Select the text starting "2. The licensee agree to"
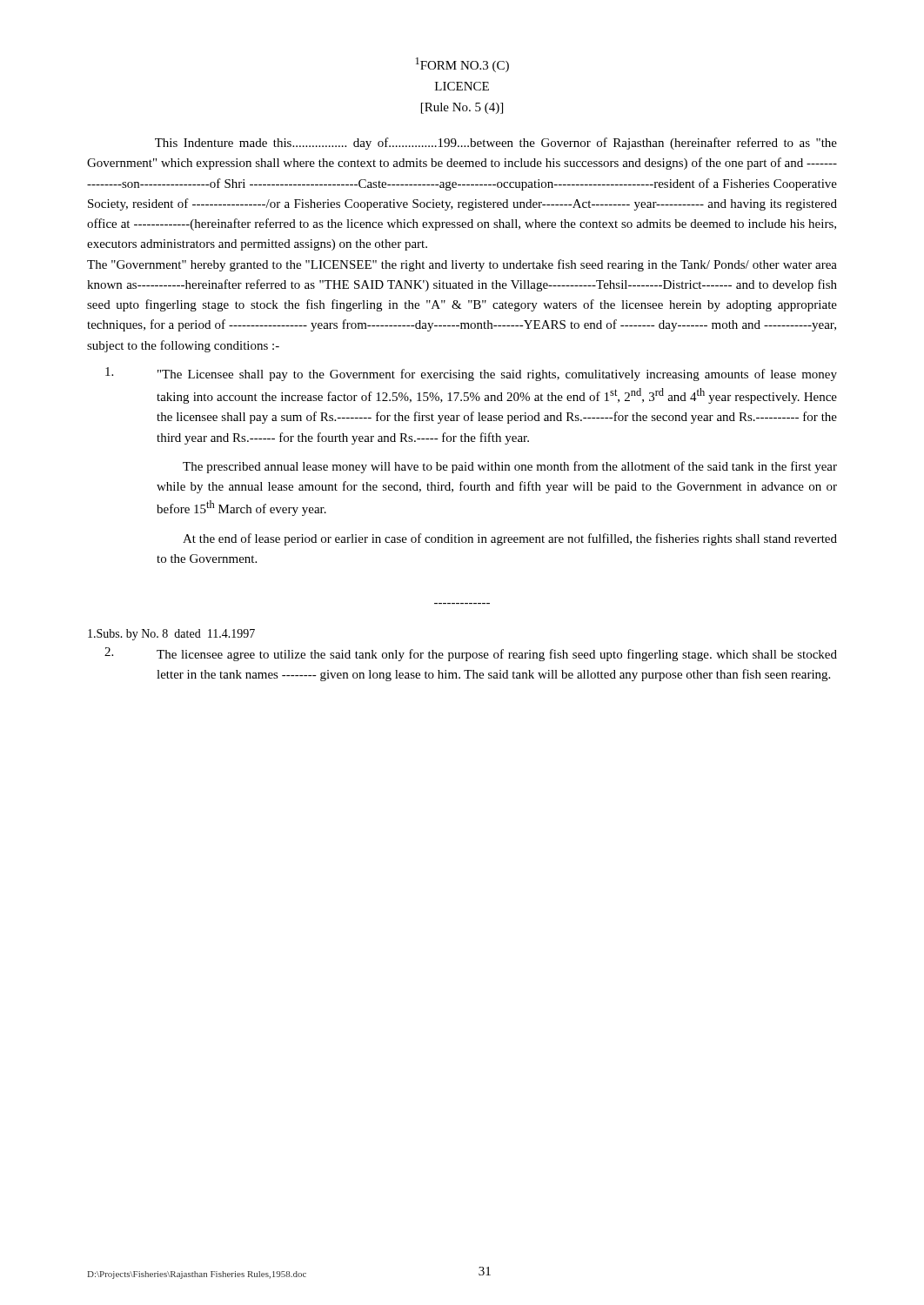Screen dimensions: 1305x924 pos(462,665)
